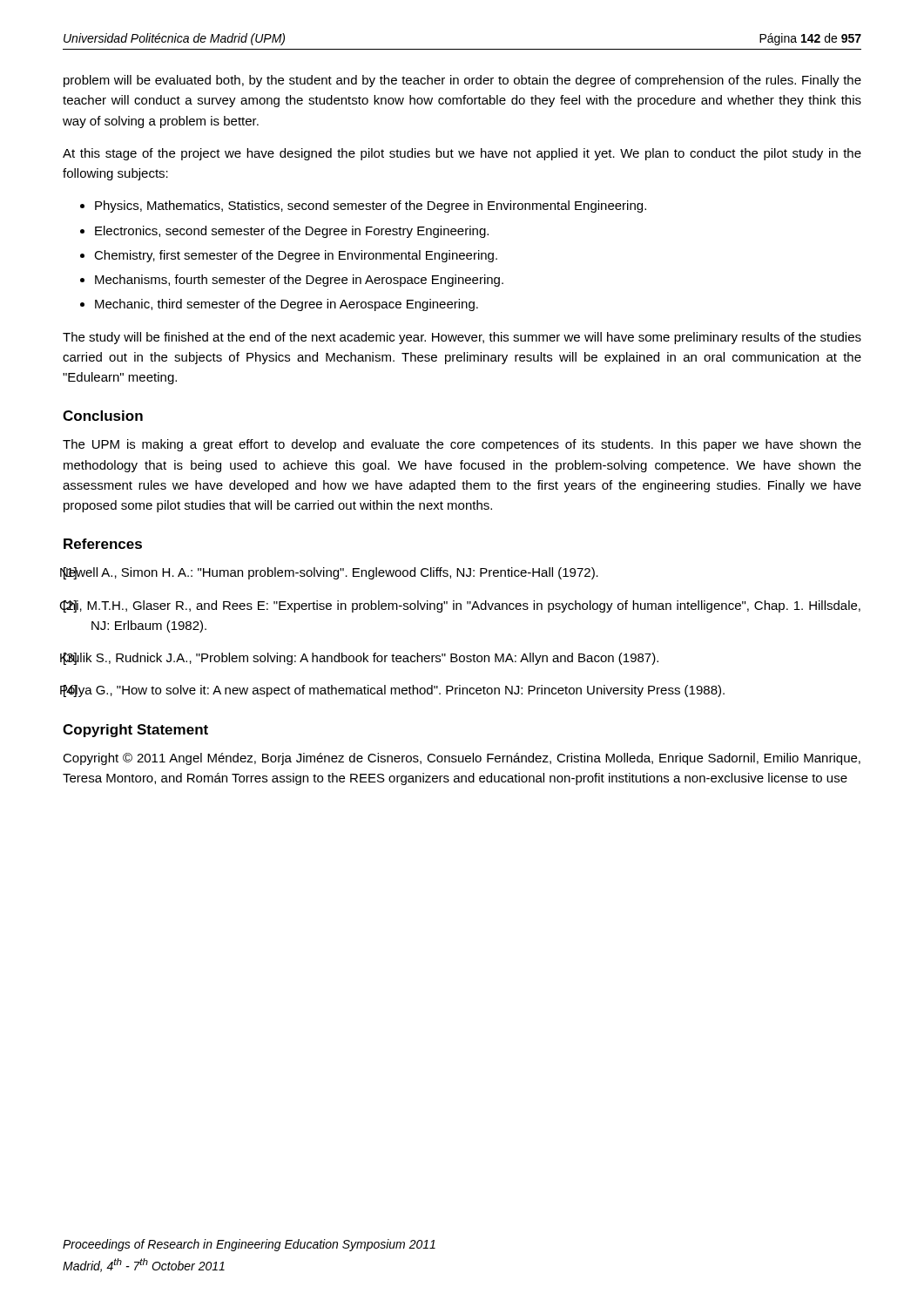The image size is (924, 1307).
Task: Point to the block beginning "Mechanic, third semester of"
Action: click(286, 304)
